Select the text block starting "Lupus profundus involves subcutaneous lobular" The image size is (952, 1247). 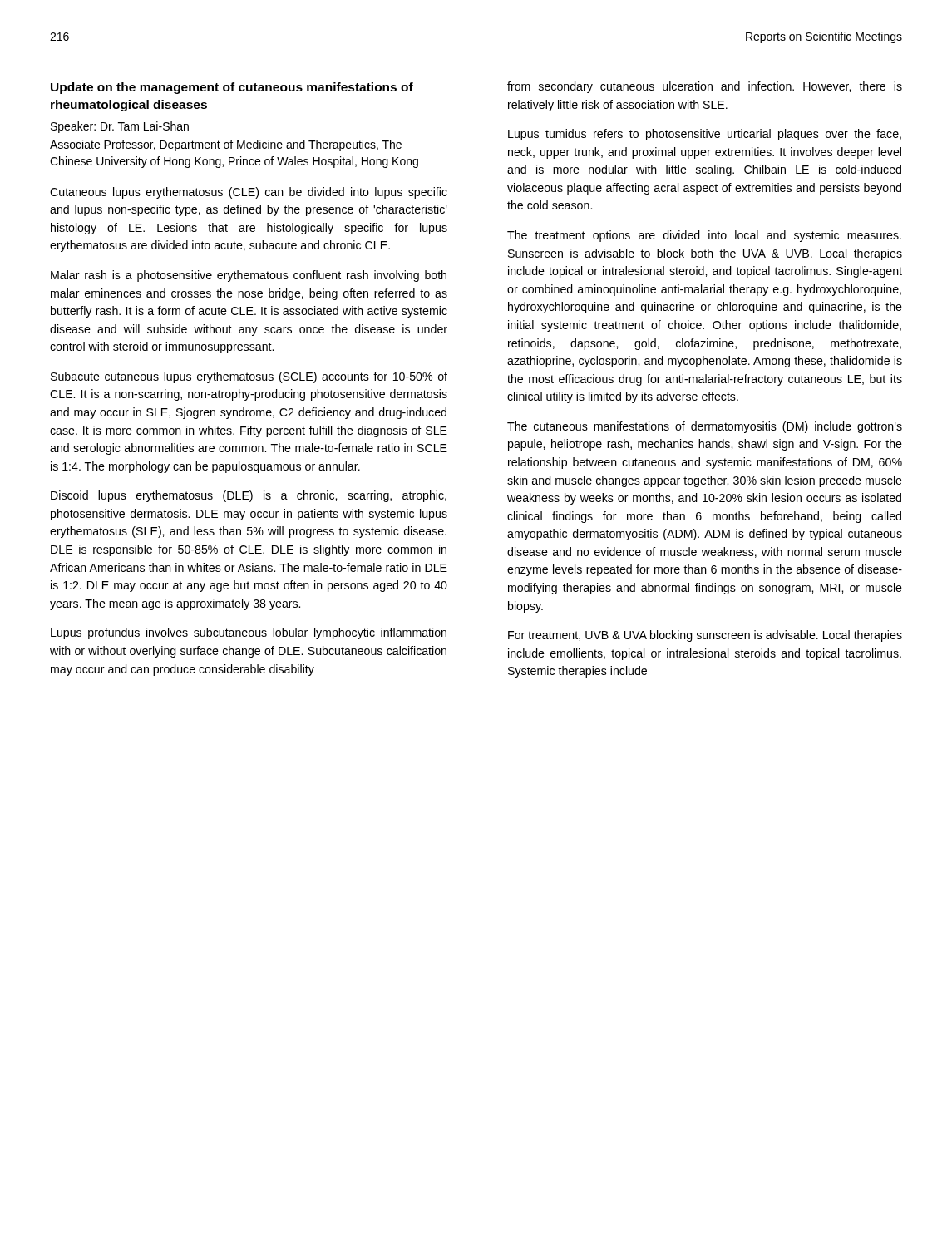(x=249, y=651)
